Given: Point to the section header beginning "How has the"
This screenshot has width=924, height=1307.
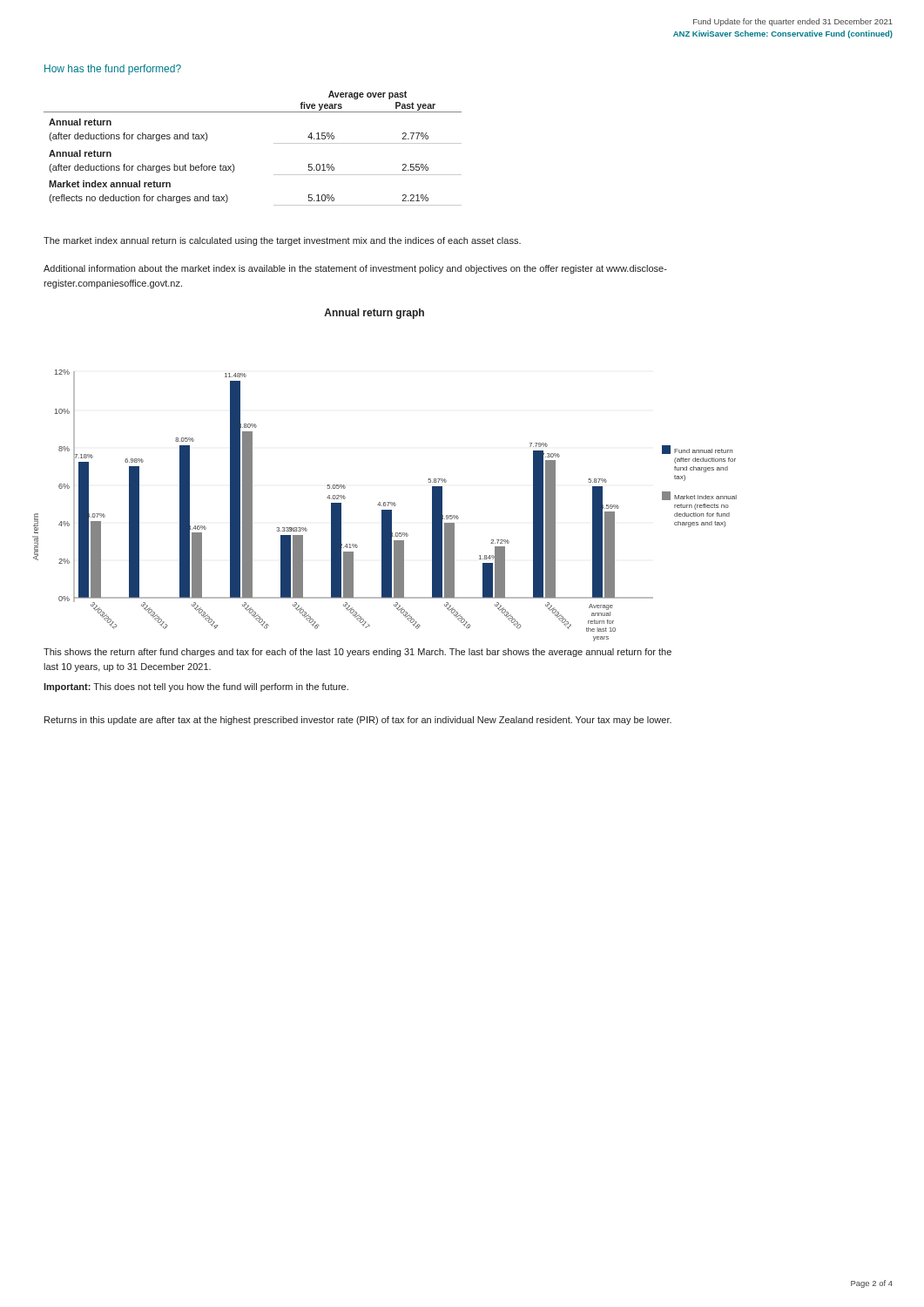Looking at the screenshot, I should click(112, 69).
